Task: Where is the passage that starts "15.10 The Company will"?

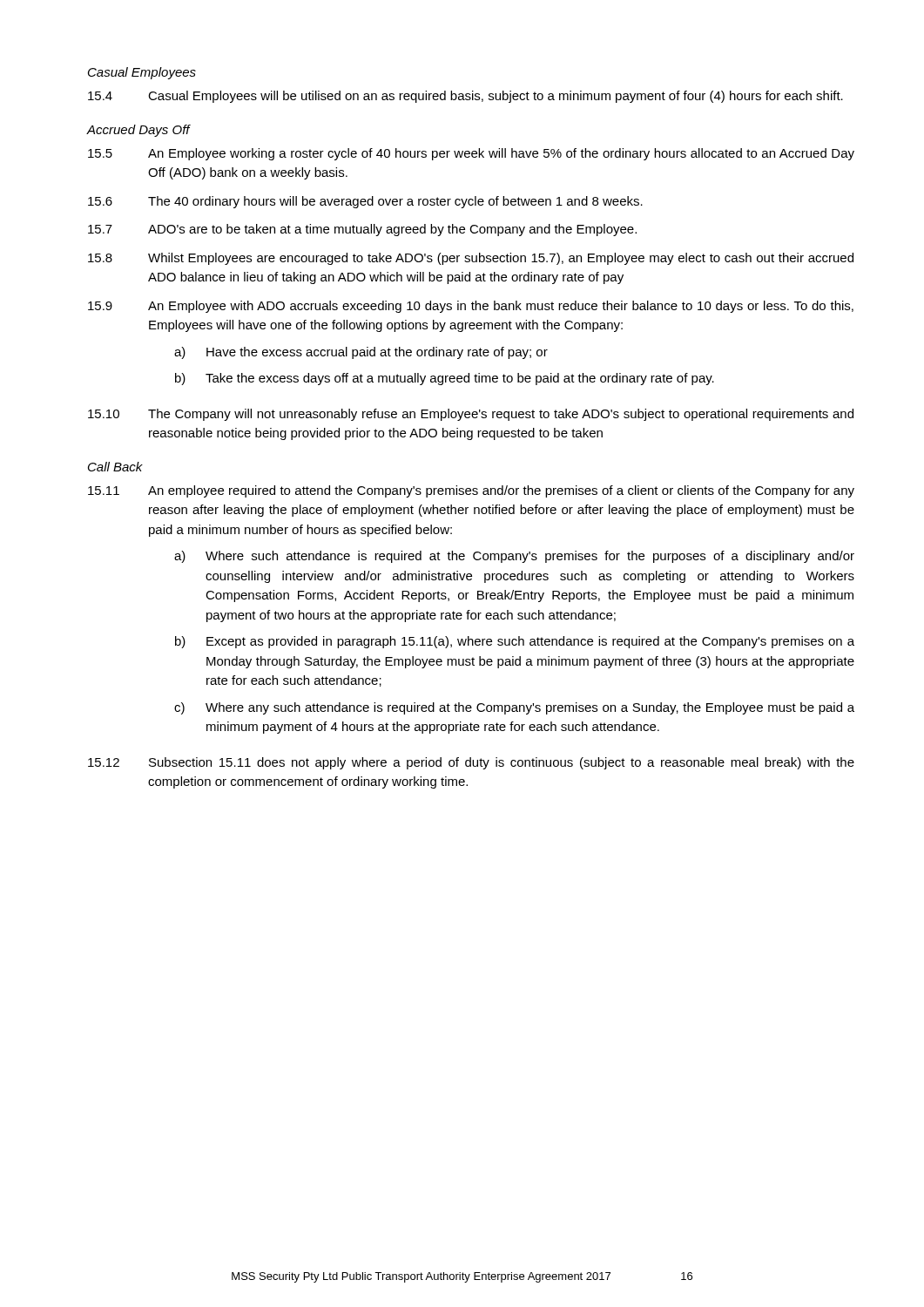Action: point(471,423)
